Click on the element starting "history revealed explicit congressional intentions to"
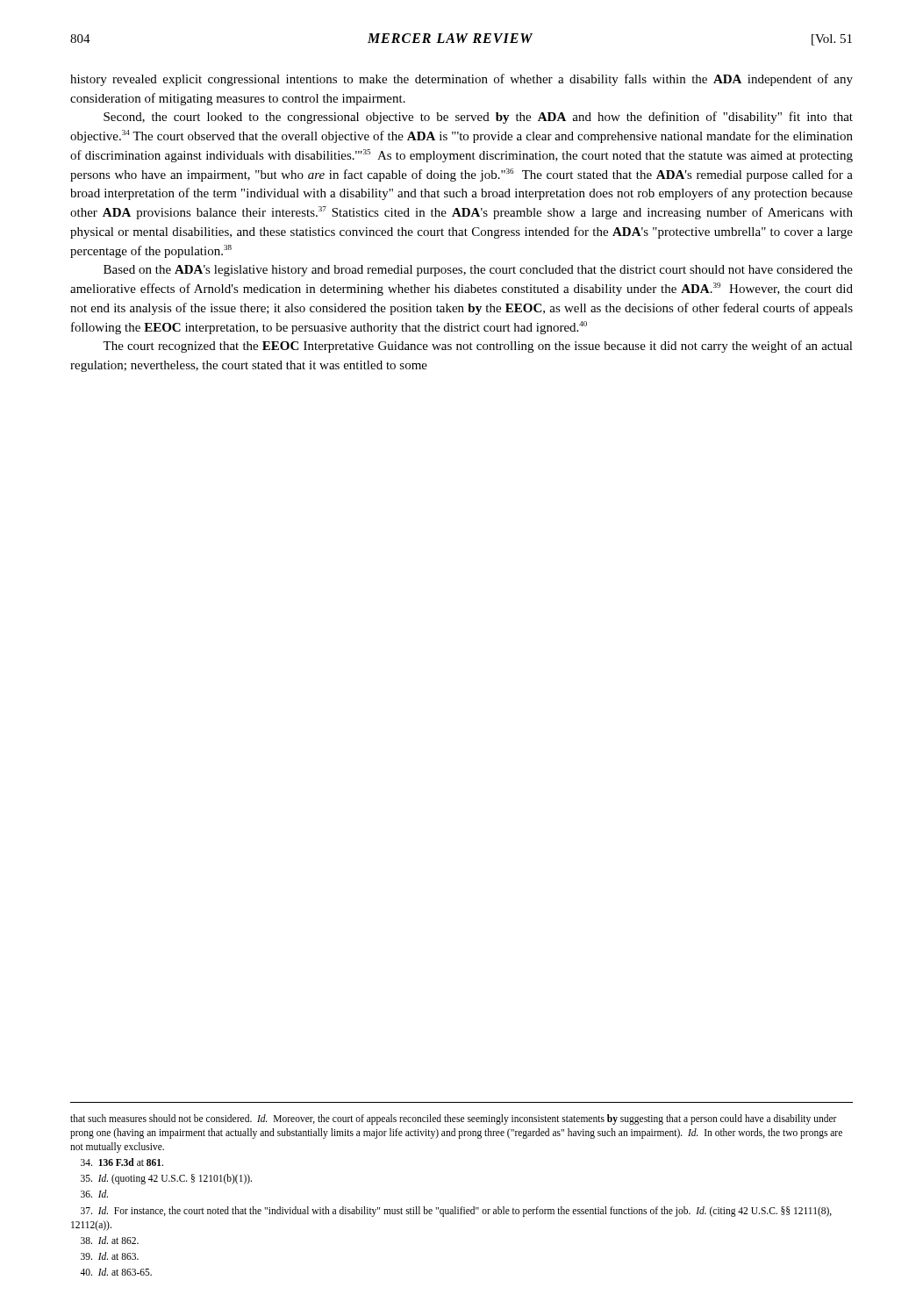The image size is (923, 1316). point(462,223)
